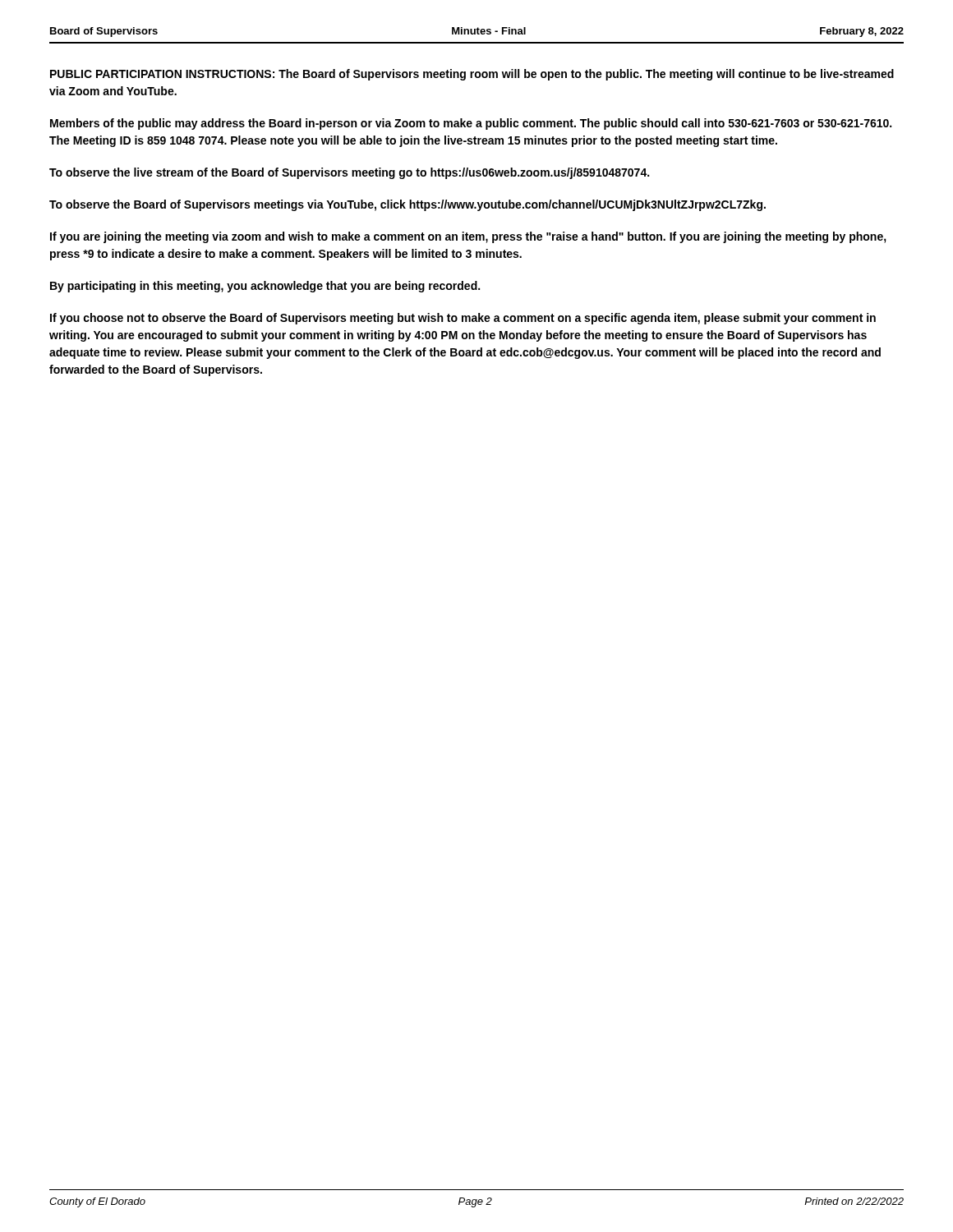The image size is (953, 1232).
Task: Click on the text block starting "By participating in this meeting,"
Action: (265, 286)
